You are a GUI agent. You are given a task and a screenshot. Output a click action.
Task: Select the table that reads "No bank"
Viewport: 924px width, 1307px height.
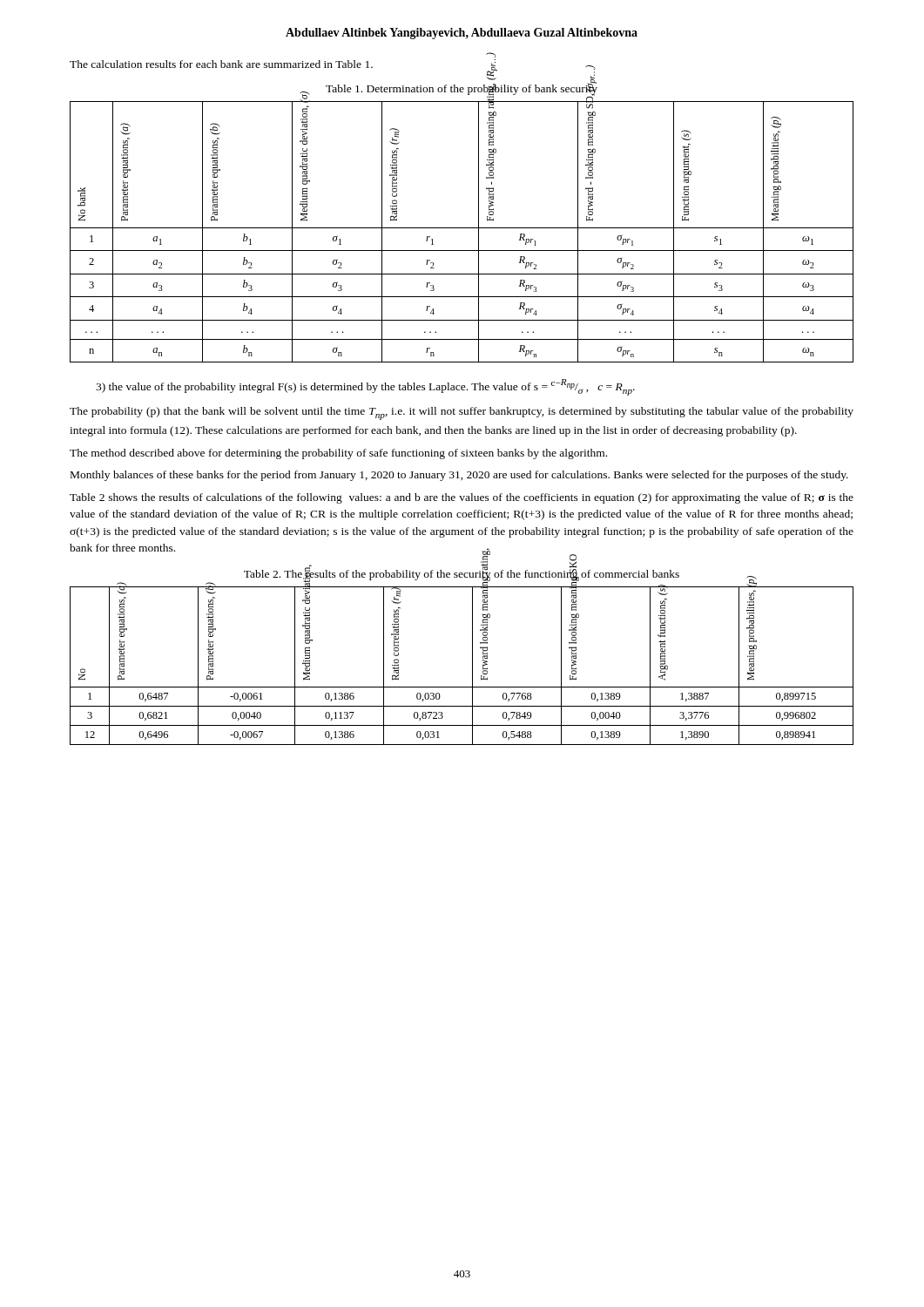point(462,232)
